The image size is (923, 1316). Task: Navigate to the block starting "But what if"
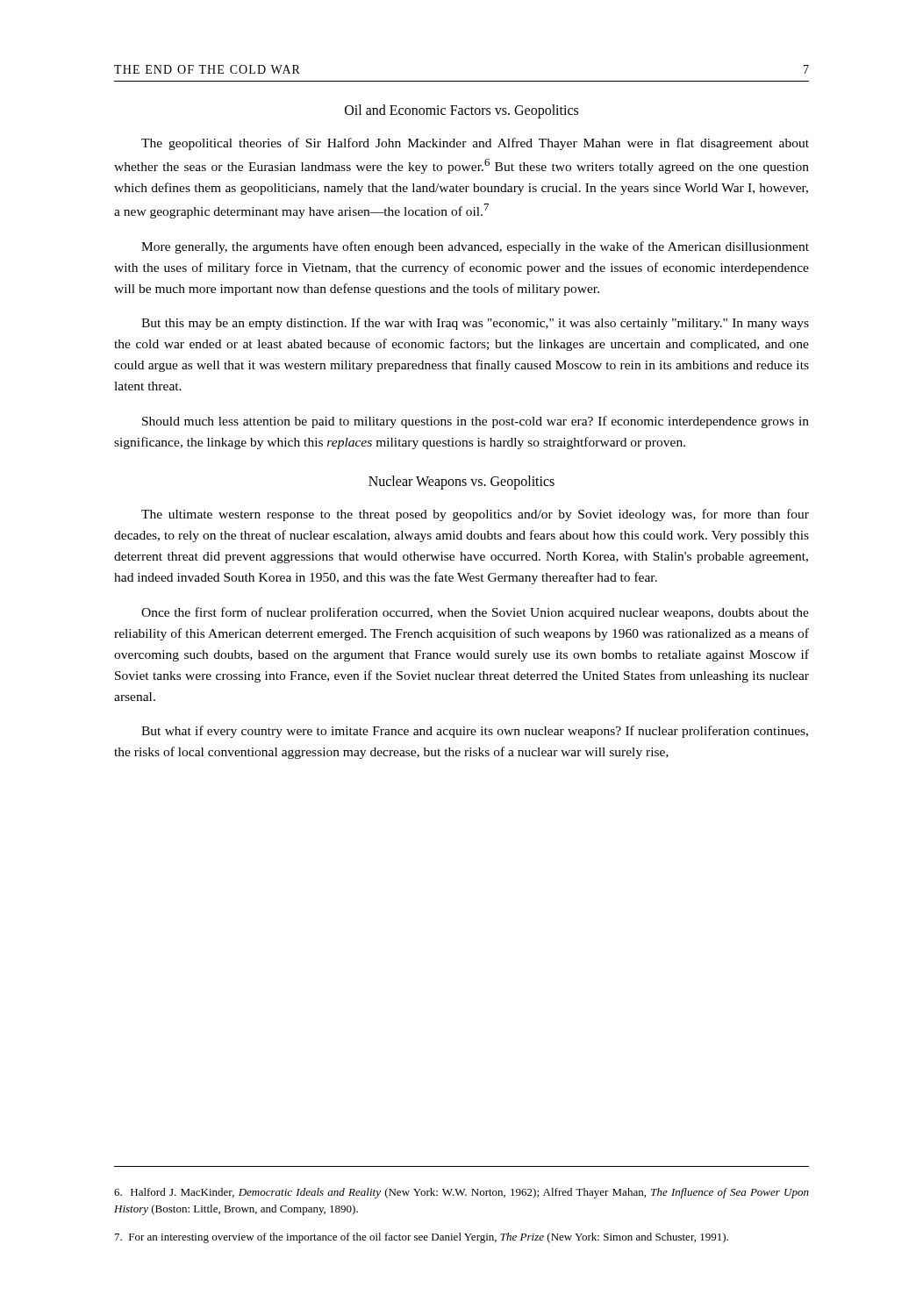462,742
